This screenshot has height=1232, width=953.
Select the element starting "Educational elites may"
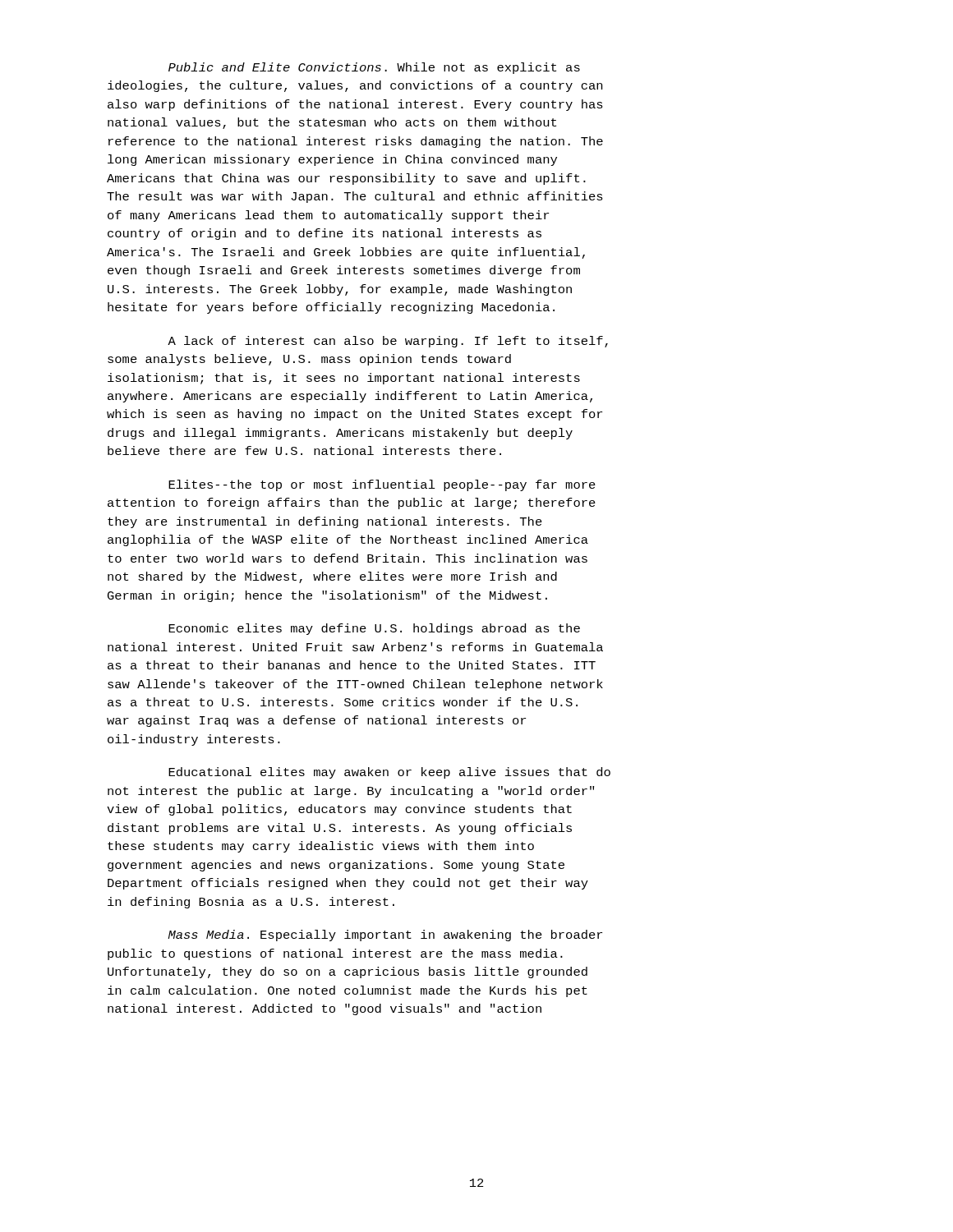click(359, 838)
